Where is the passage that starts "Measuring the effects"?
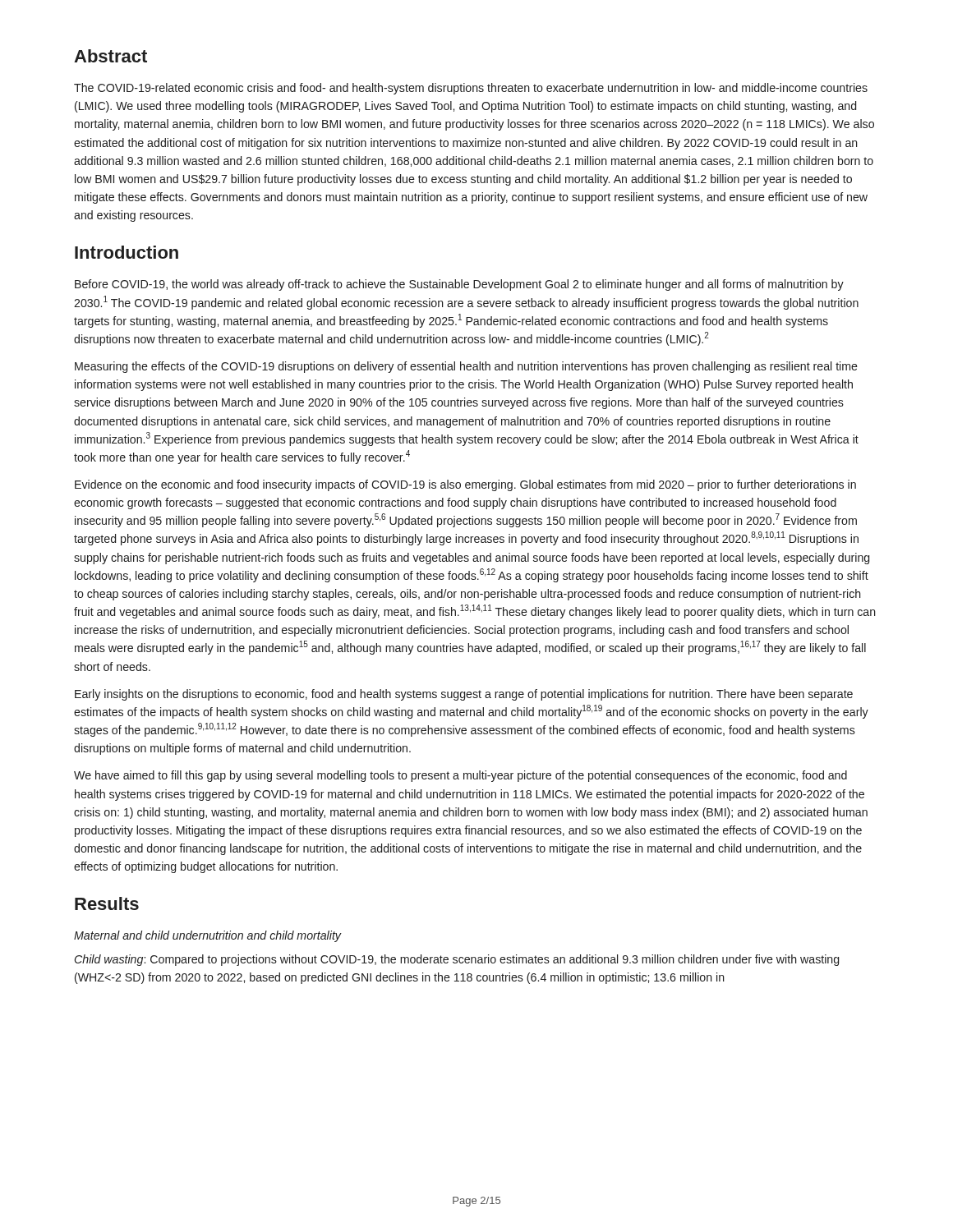 click(x=476, y=412)
